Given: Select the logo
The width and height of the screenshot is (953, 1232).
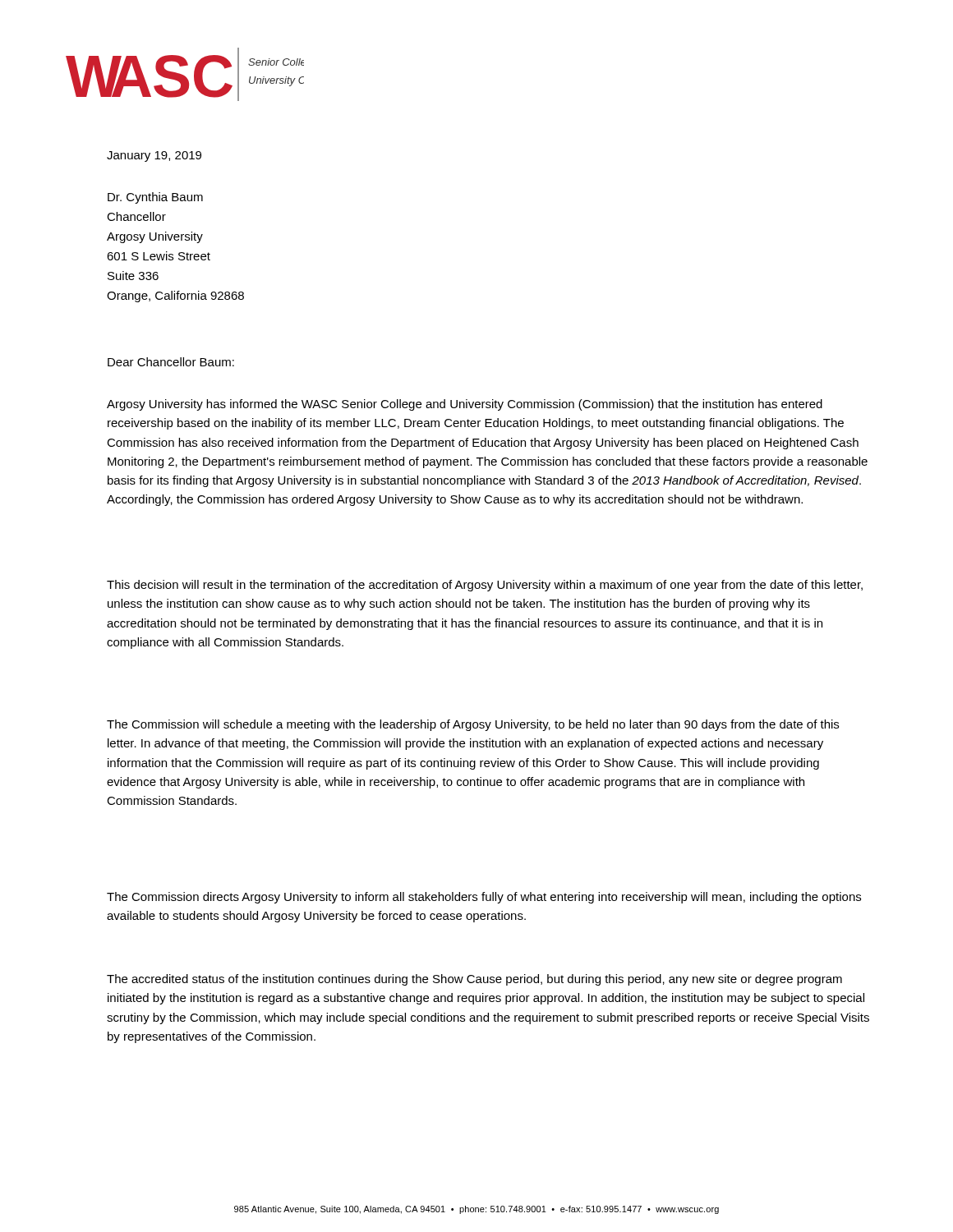Looking at the screenshot, I should pos(185,76).
